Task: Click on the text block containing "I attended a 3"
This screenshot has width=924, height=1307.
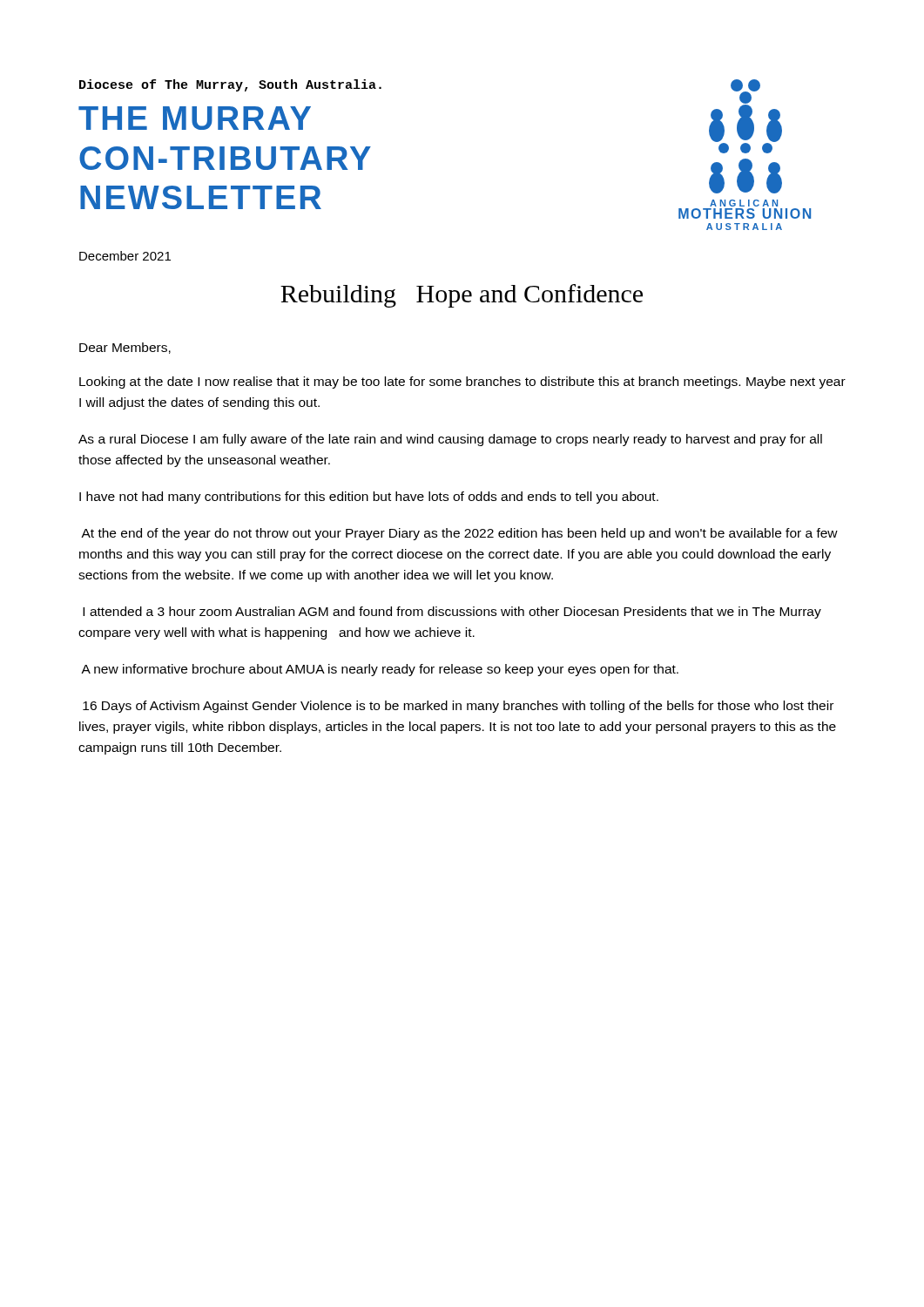Action: [x=450, y=622]
